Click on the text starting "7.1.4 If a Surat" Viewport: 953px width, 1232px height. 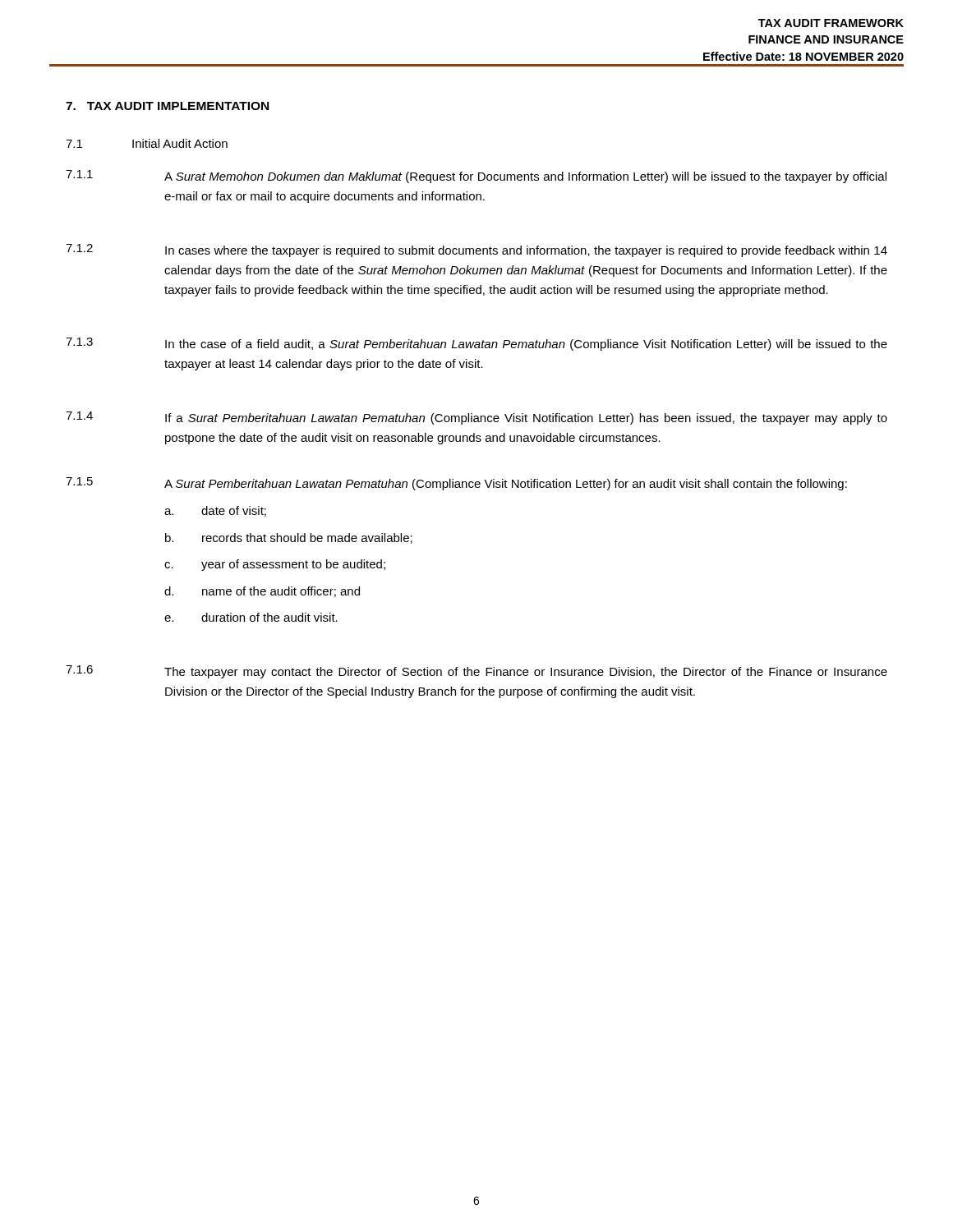click(x=476, y=428)
